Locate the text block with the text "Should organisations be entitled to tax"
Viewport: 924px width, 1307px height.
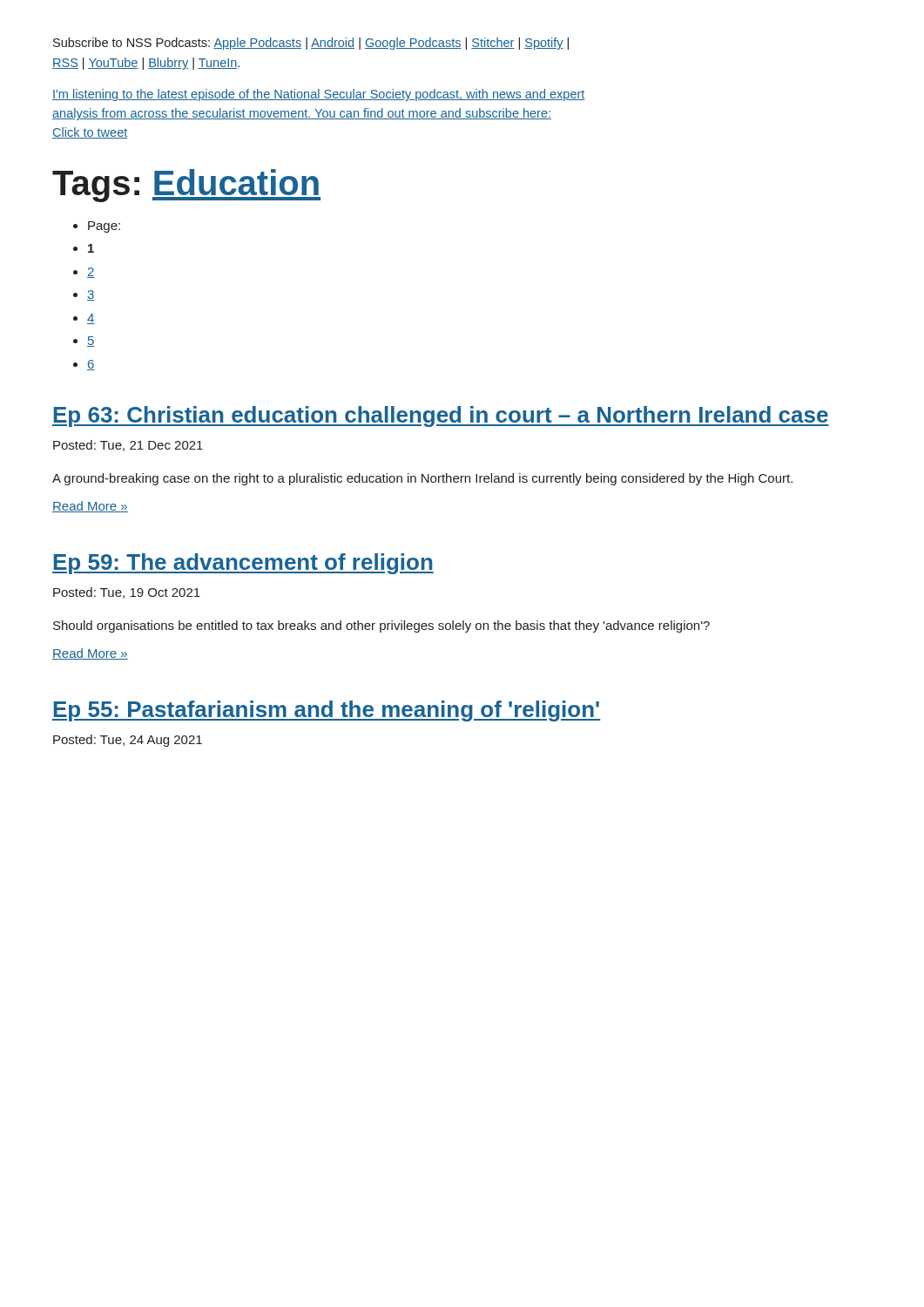[x=381, y=625]
